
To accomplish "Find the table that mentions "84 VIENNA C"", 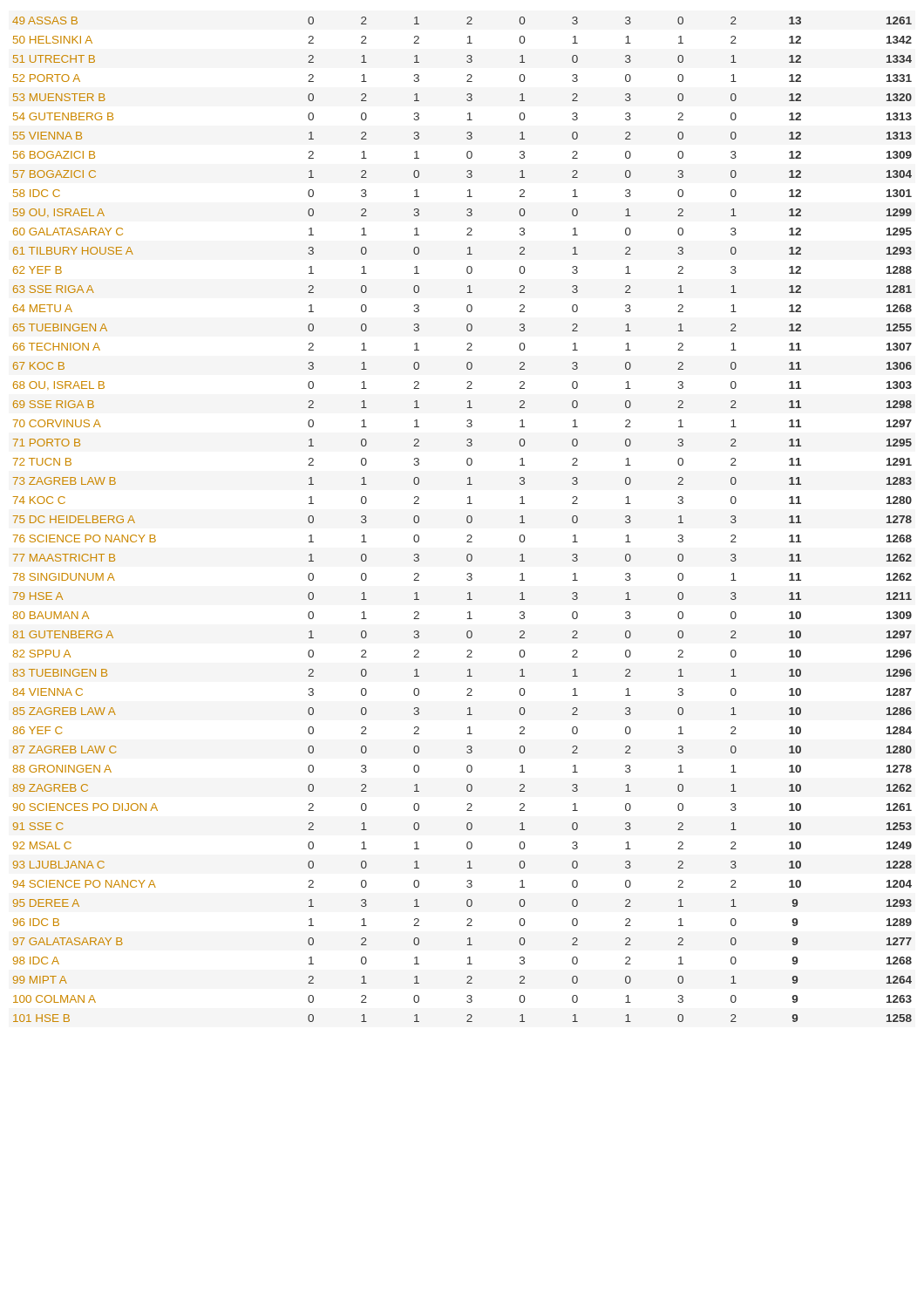I will (462, 519).
